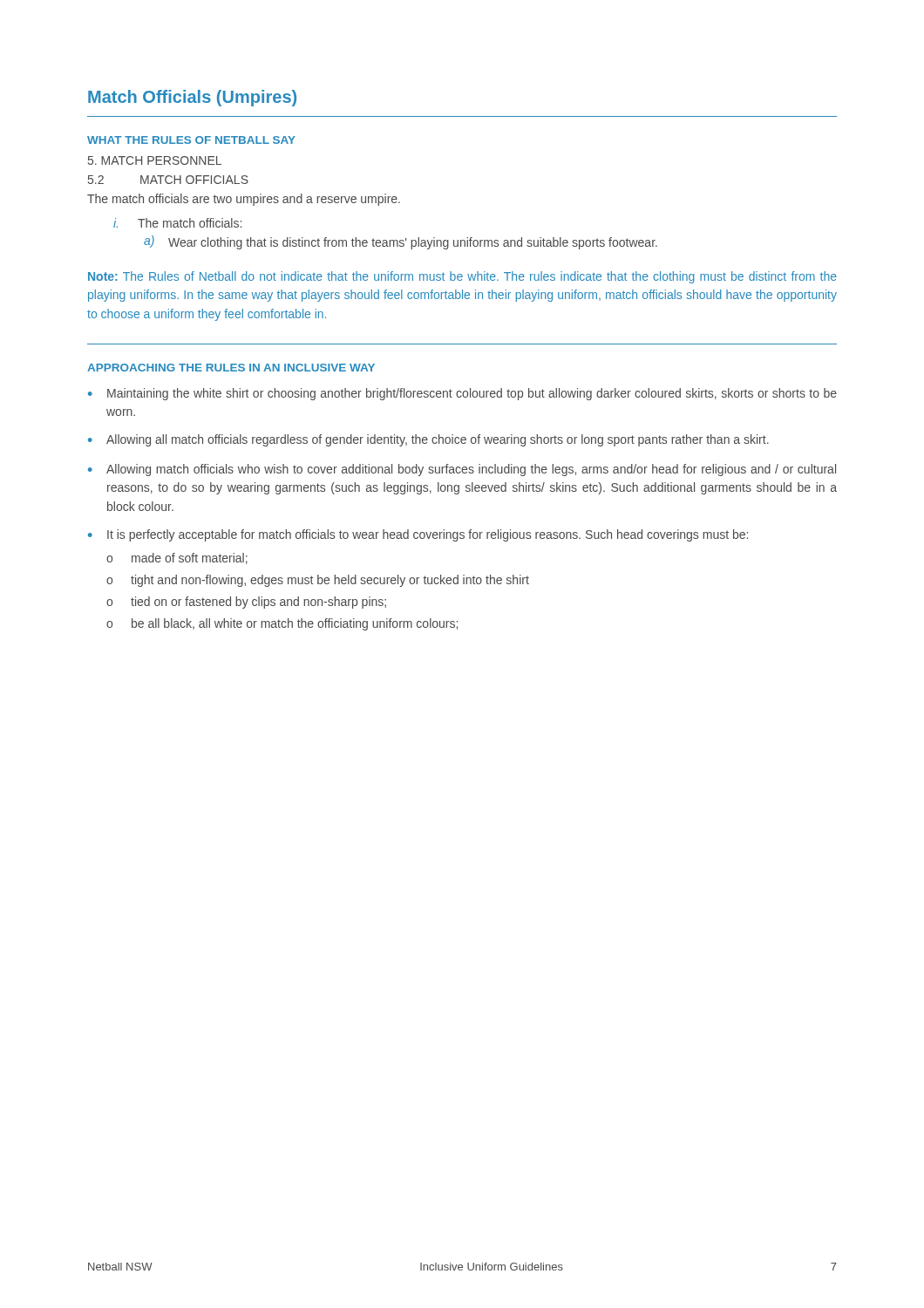This screenshot has height=1308, width=924.
Task: Point to "i. The match officials:"
Action: click(178, 223)
